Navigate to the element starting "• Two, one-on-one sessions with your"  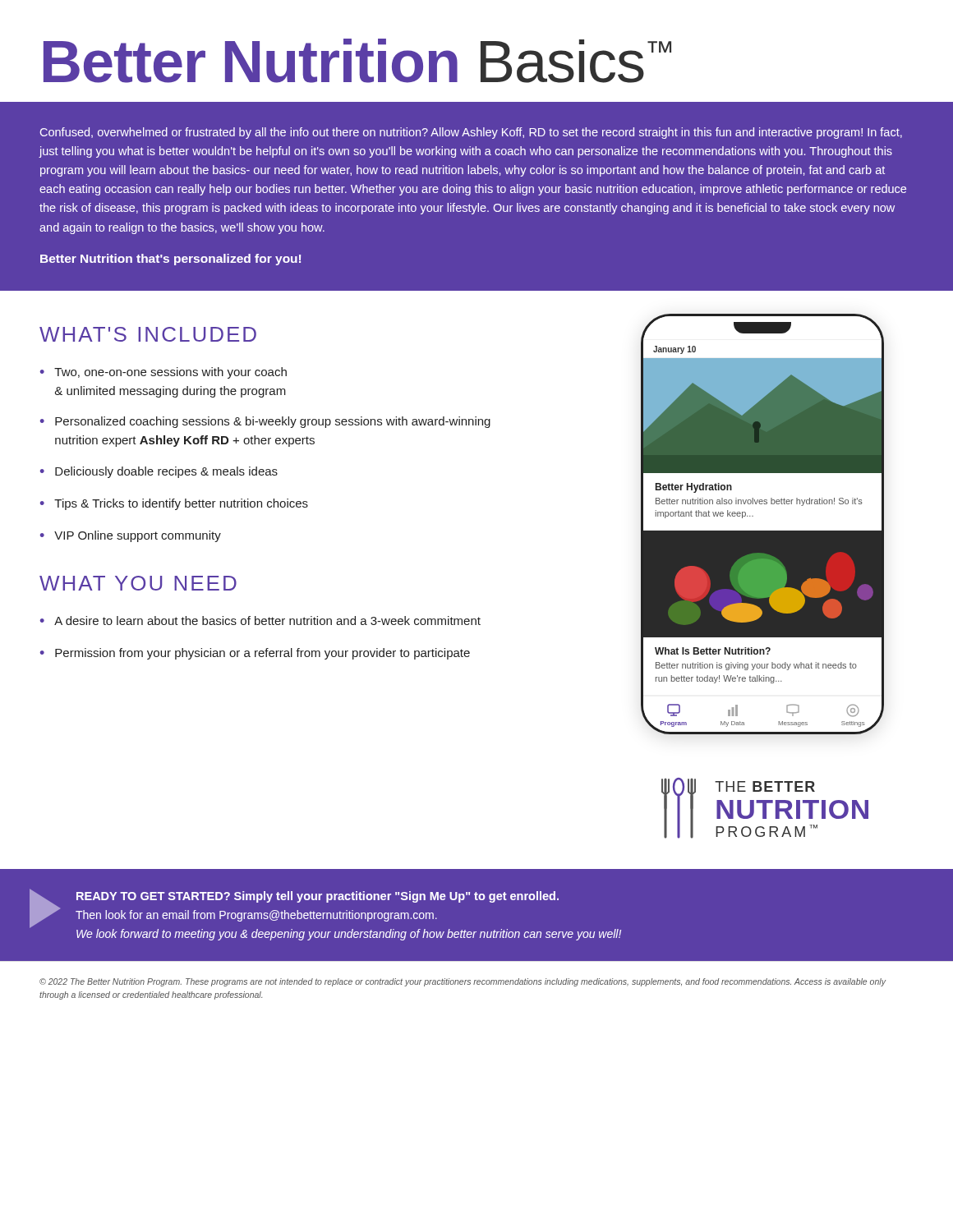(278, 381)
